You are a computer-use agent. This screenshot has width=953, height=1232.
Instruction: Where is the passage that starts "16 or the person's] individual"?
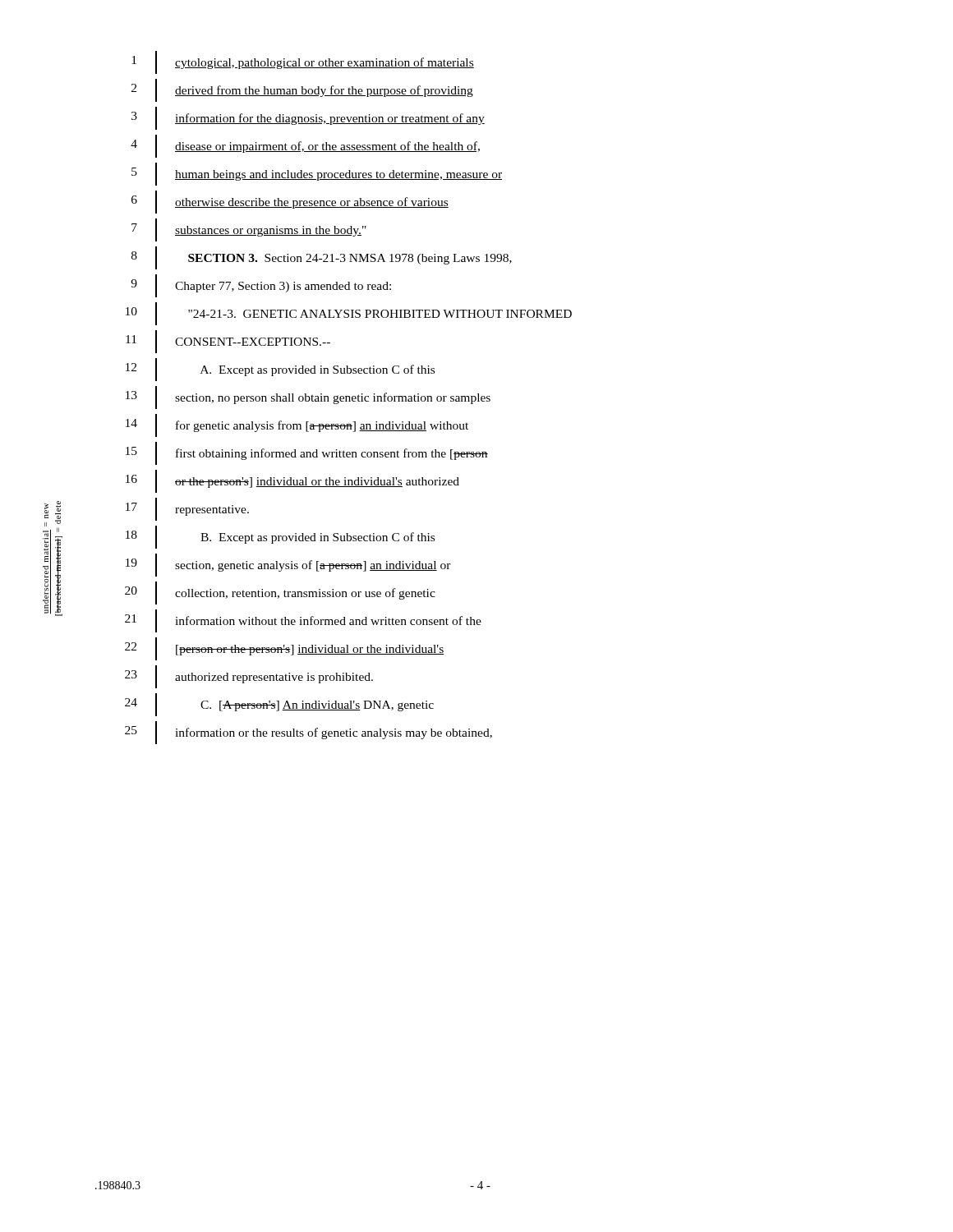point(292,481)
